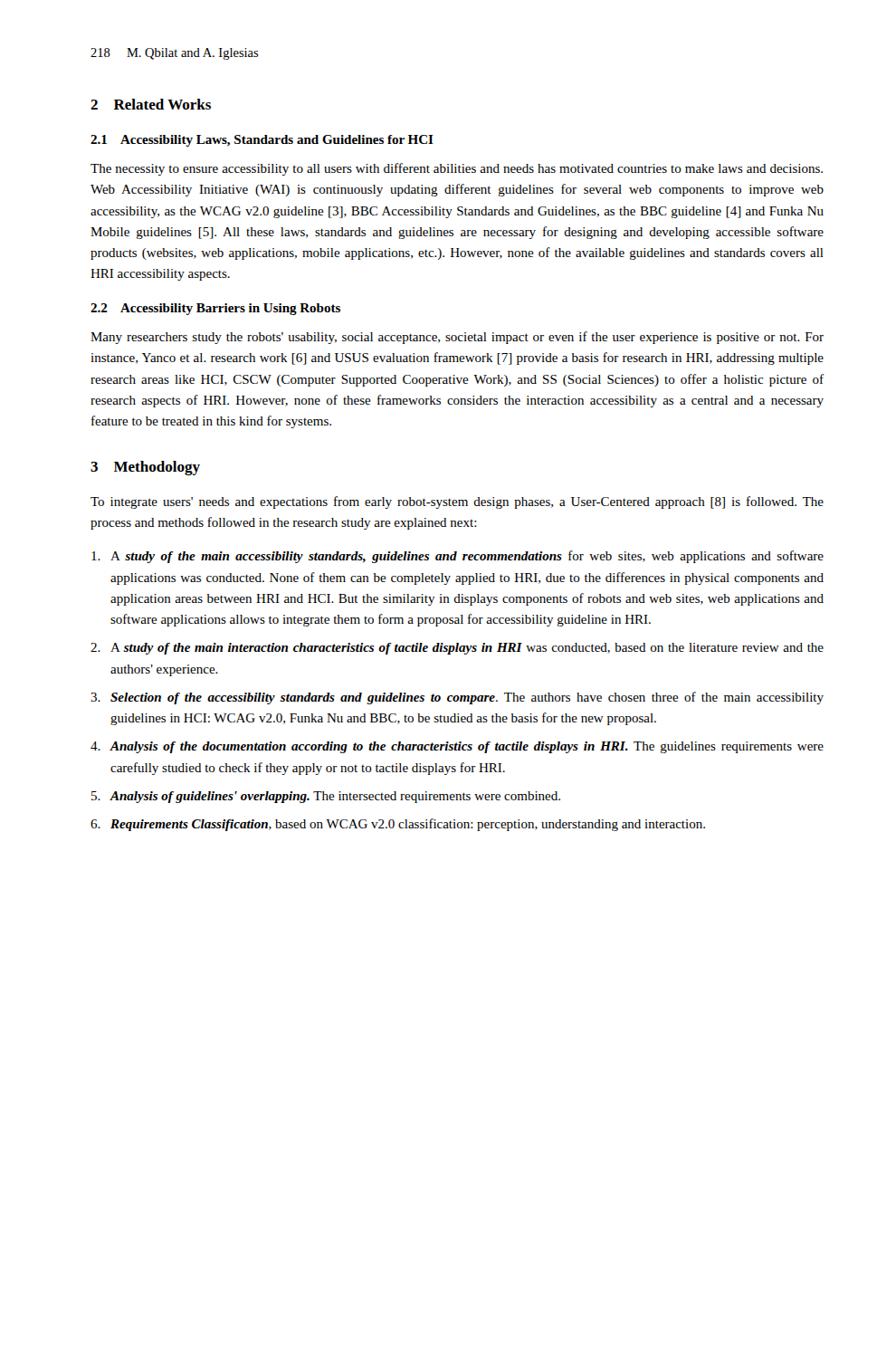
Task: Point to the region starting "2 Related Works"
Action: [x=151, y=104]
